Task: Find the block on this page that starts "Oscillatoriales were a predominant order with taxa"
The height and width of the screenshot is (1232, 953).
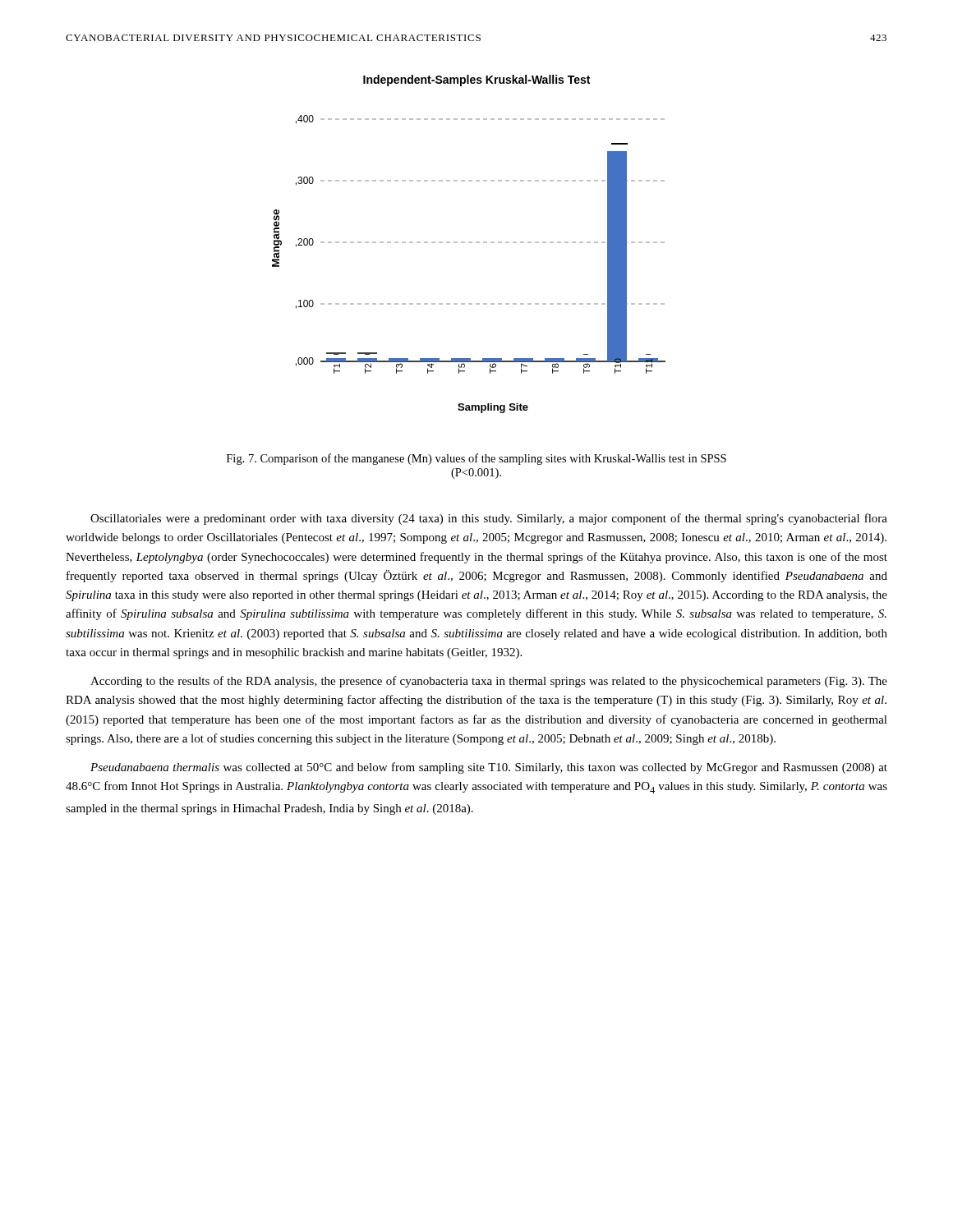Action: 476,585
